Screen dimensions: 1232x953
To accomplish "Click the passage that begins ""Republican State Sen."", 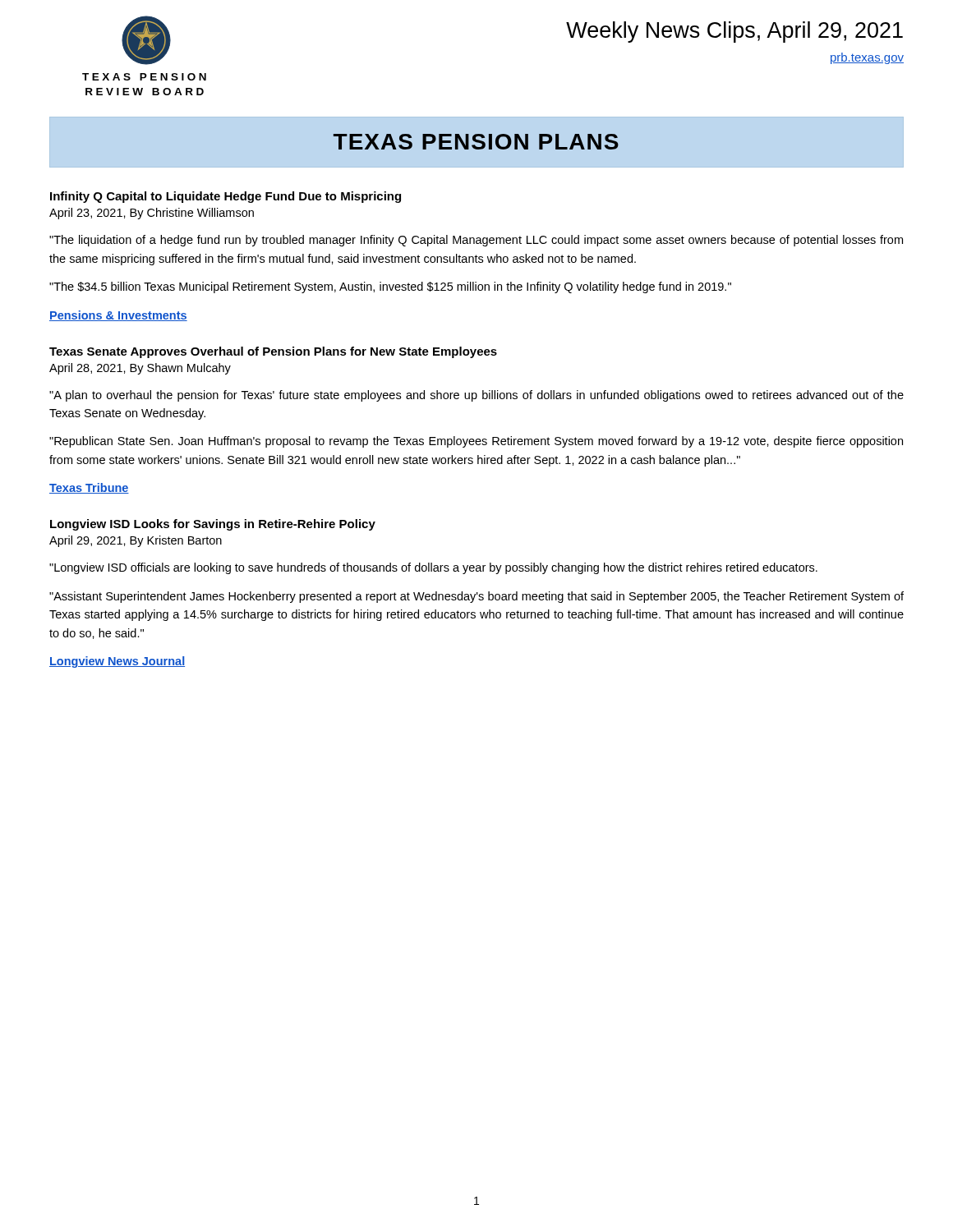I will click(x=476, y=451).
